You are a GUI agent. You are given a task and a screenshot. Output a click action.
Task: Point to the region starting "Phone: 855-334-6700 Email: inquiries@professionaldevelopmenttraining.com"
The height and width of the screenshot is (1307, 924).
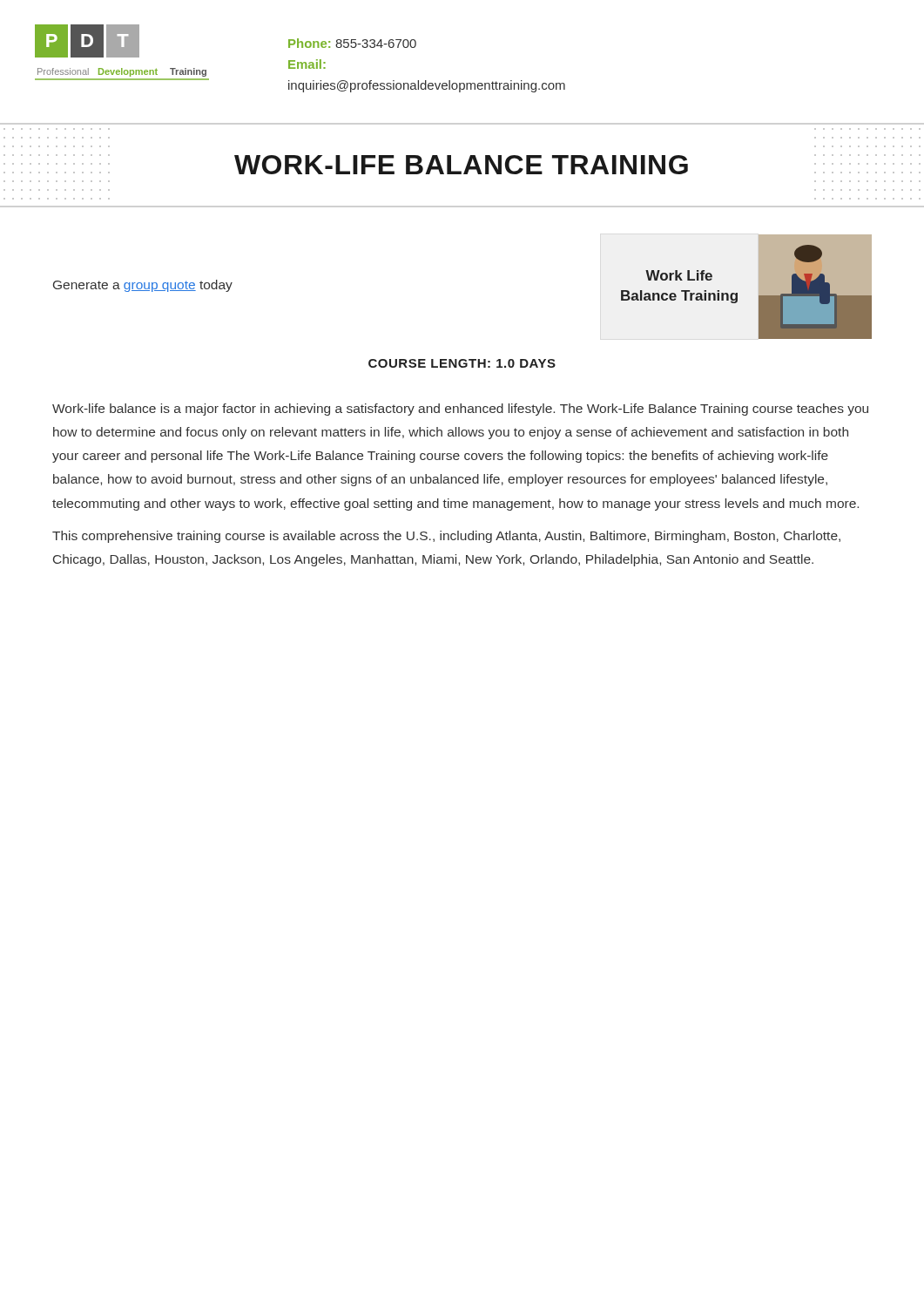coord(352,43)
